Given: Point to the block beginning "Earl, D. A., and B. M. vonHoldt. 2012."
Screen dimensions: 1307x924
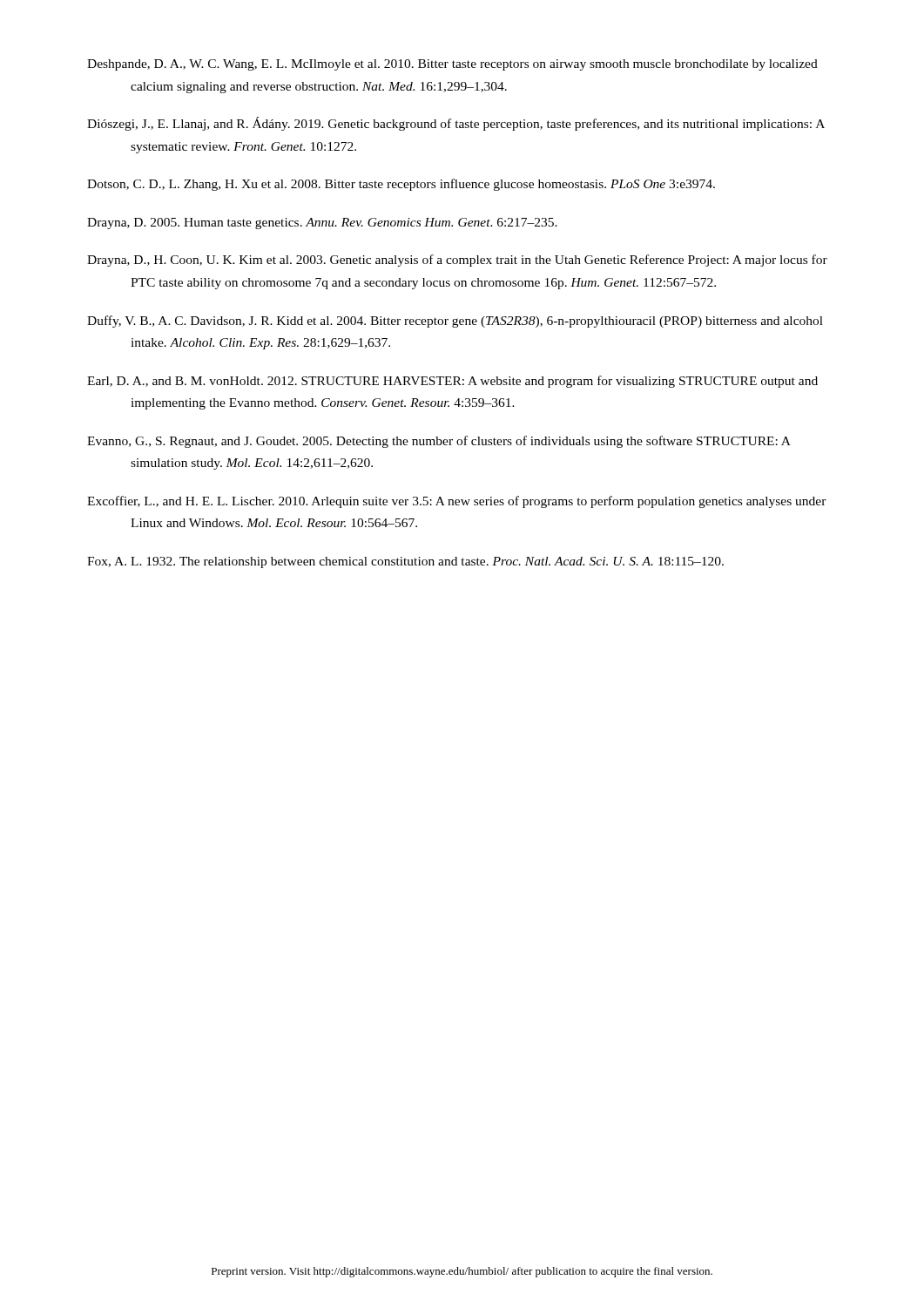Looking at the screenshot, I should coord(453,391).
